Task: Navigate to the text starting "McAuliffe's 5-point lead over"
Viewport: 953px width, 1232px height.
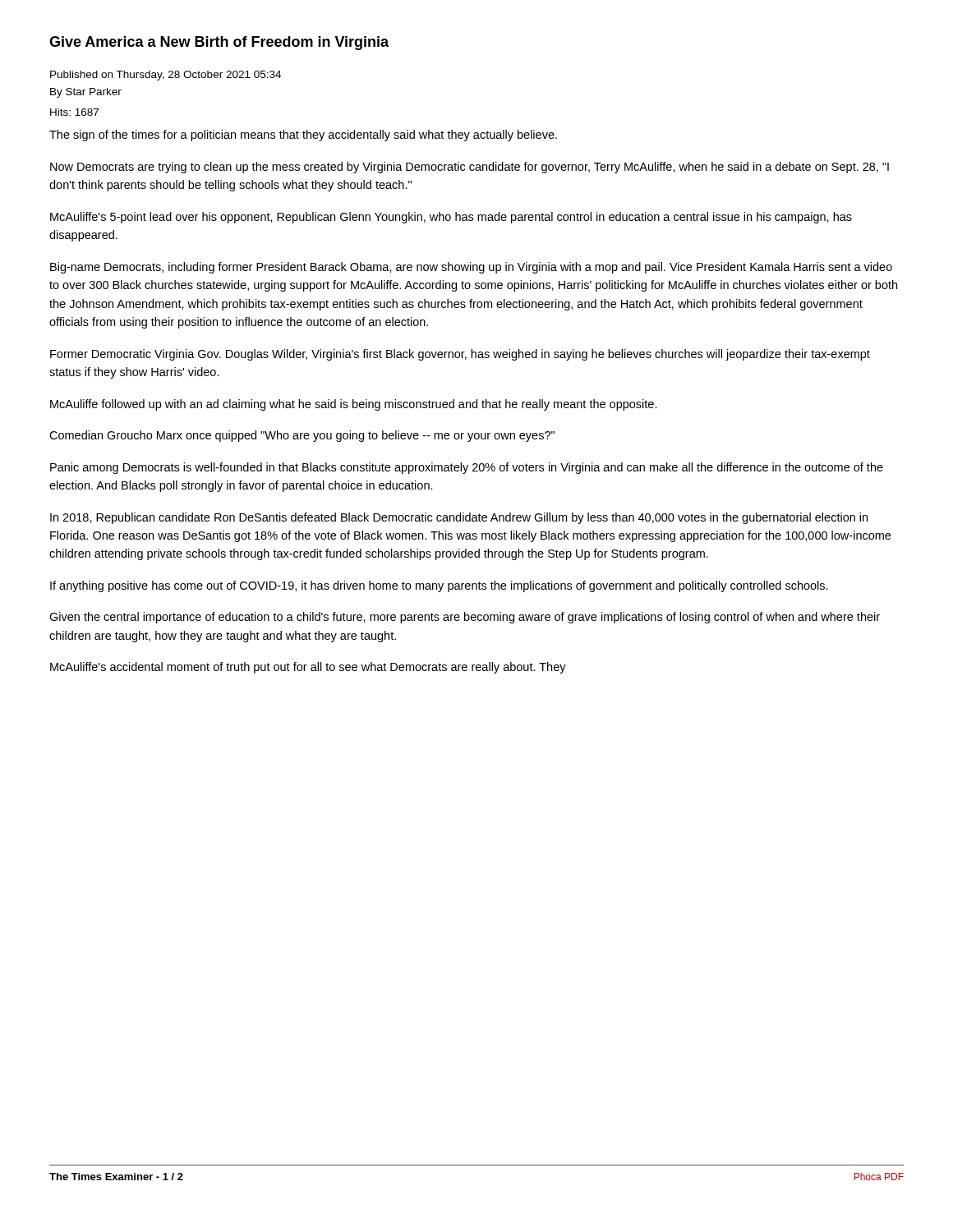Action: click(x=451, y=226)
